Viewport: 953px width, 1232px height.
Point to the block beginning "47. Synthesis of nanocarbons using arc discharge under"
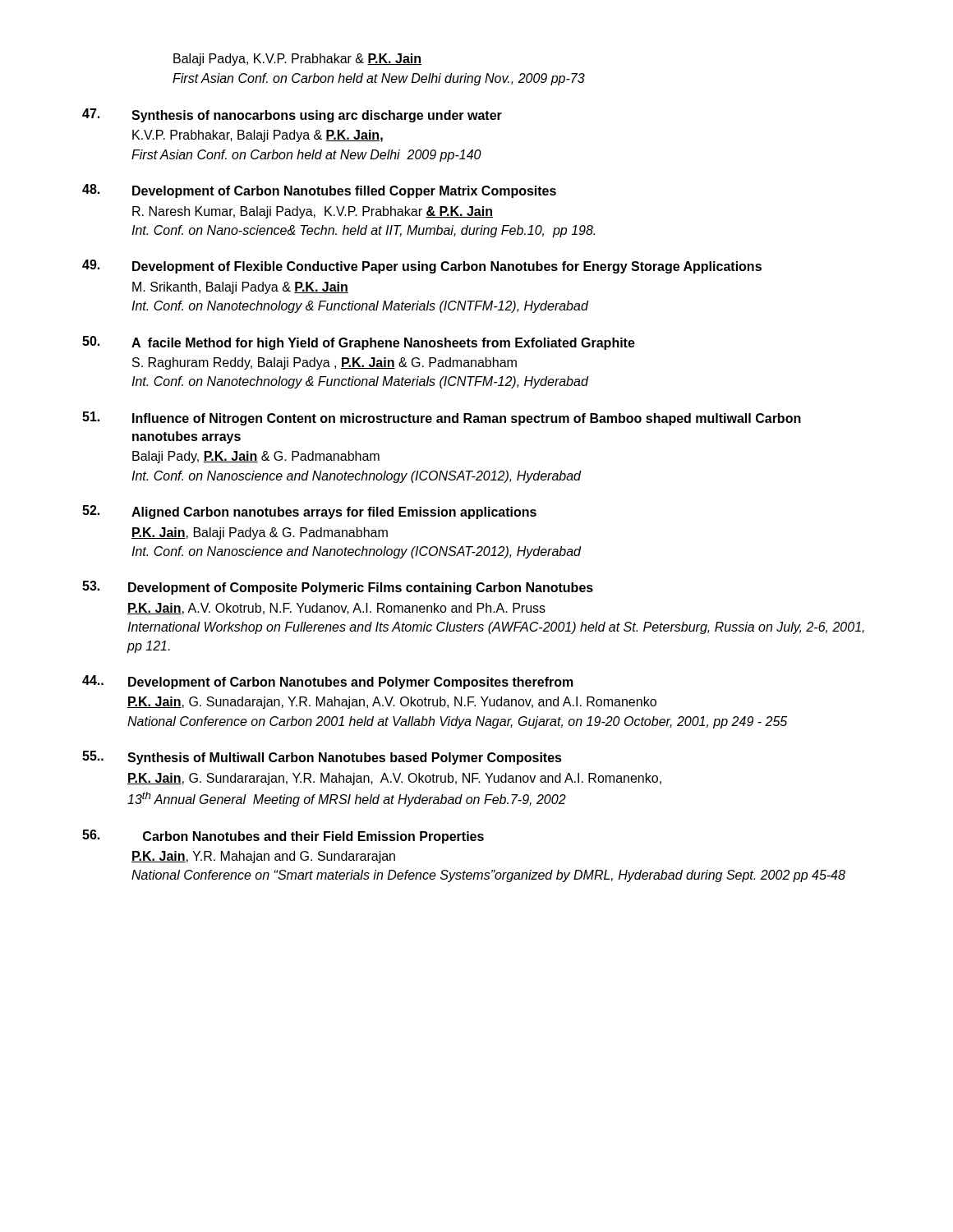click(292, 115)
